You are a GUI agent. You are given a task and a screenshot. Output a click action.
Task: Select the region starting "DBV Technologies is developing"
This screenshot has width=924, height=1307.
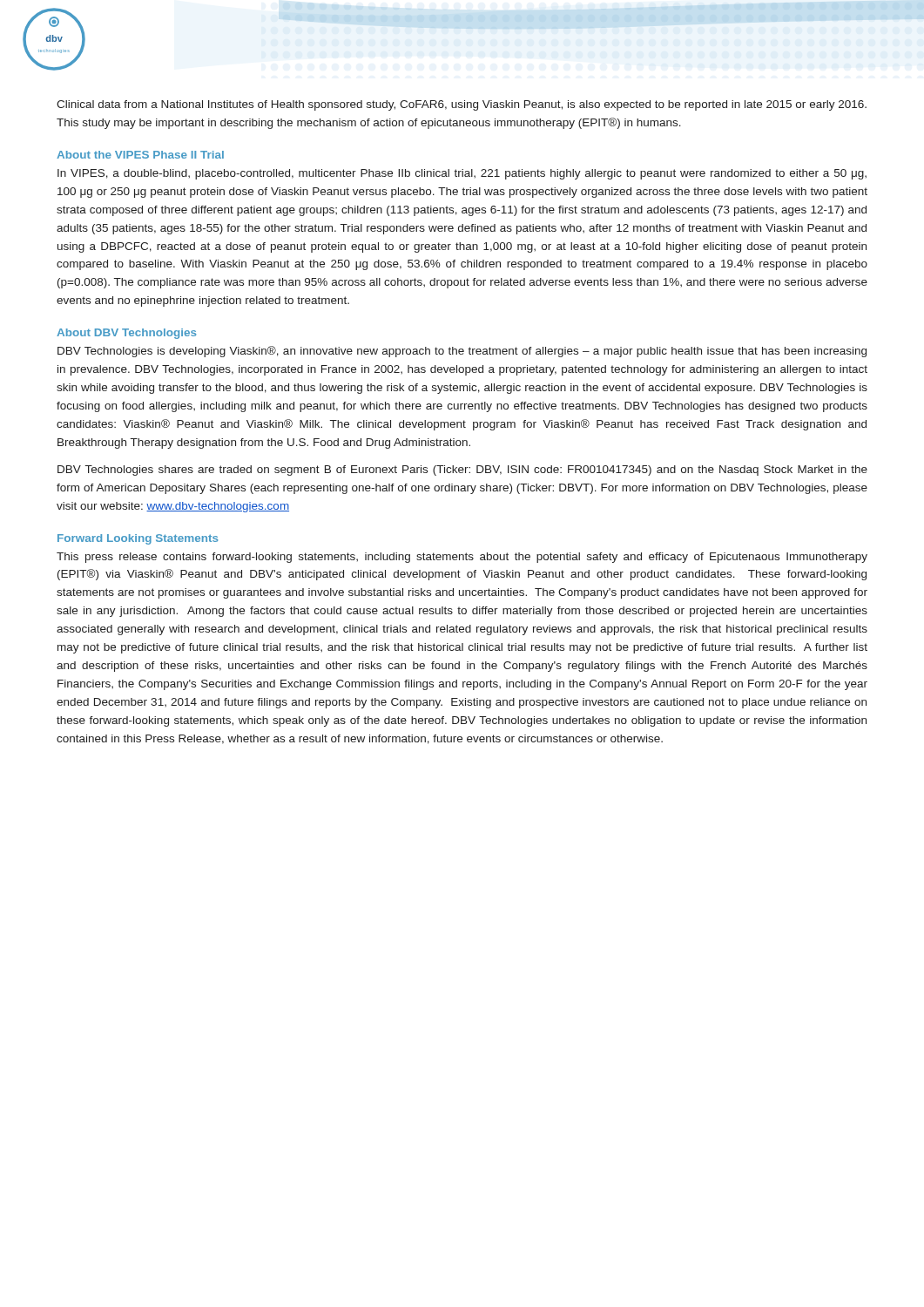pos(462,429)
